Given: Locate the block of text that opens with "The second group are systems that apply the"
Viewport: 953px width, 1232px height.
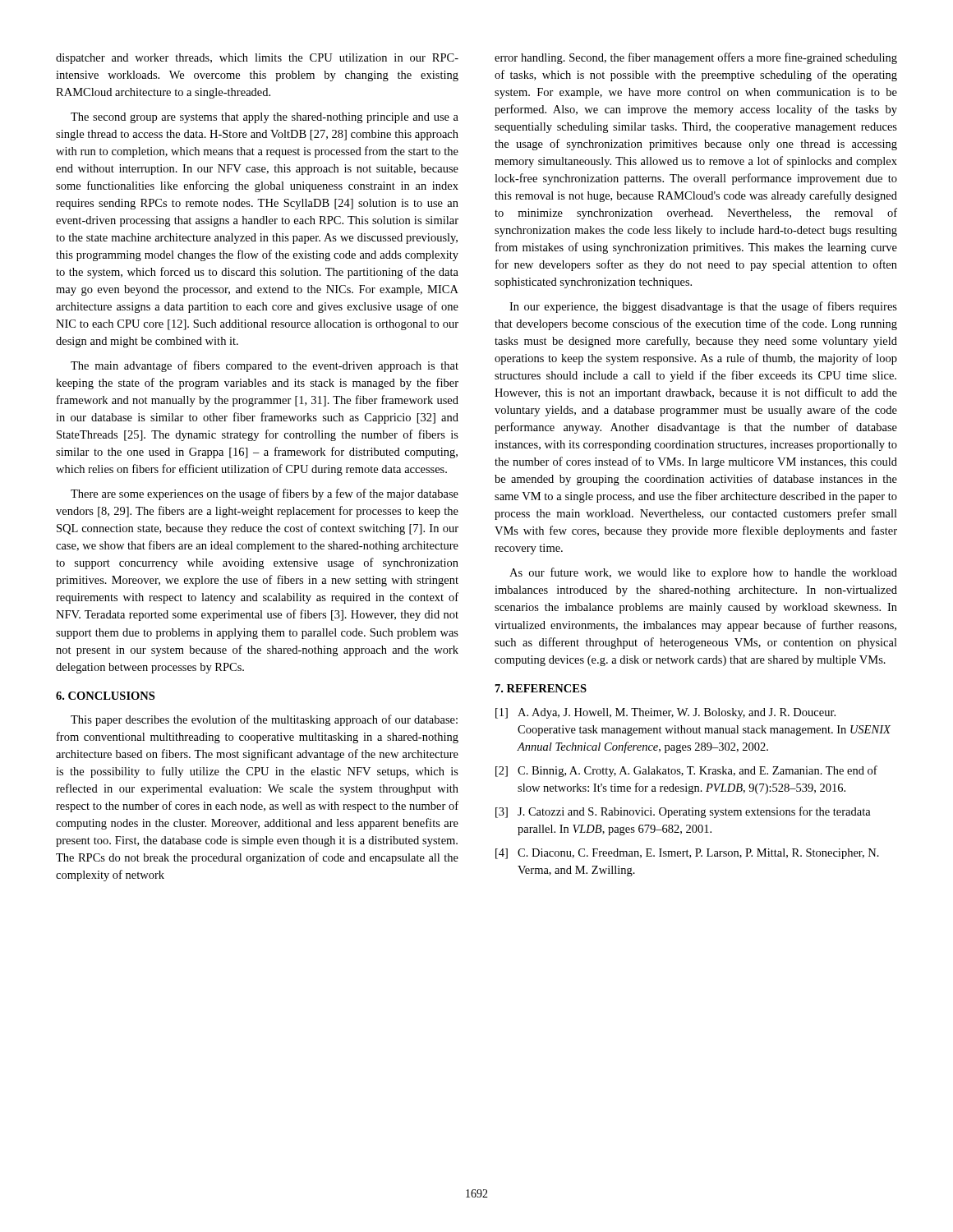Looking at the screenshot, I should [x=257, y=229].
